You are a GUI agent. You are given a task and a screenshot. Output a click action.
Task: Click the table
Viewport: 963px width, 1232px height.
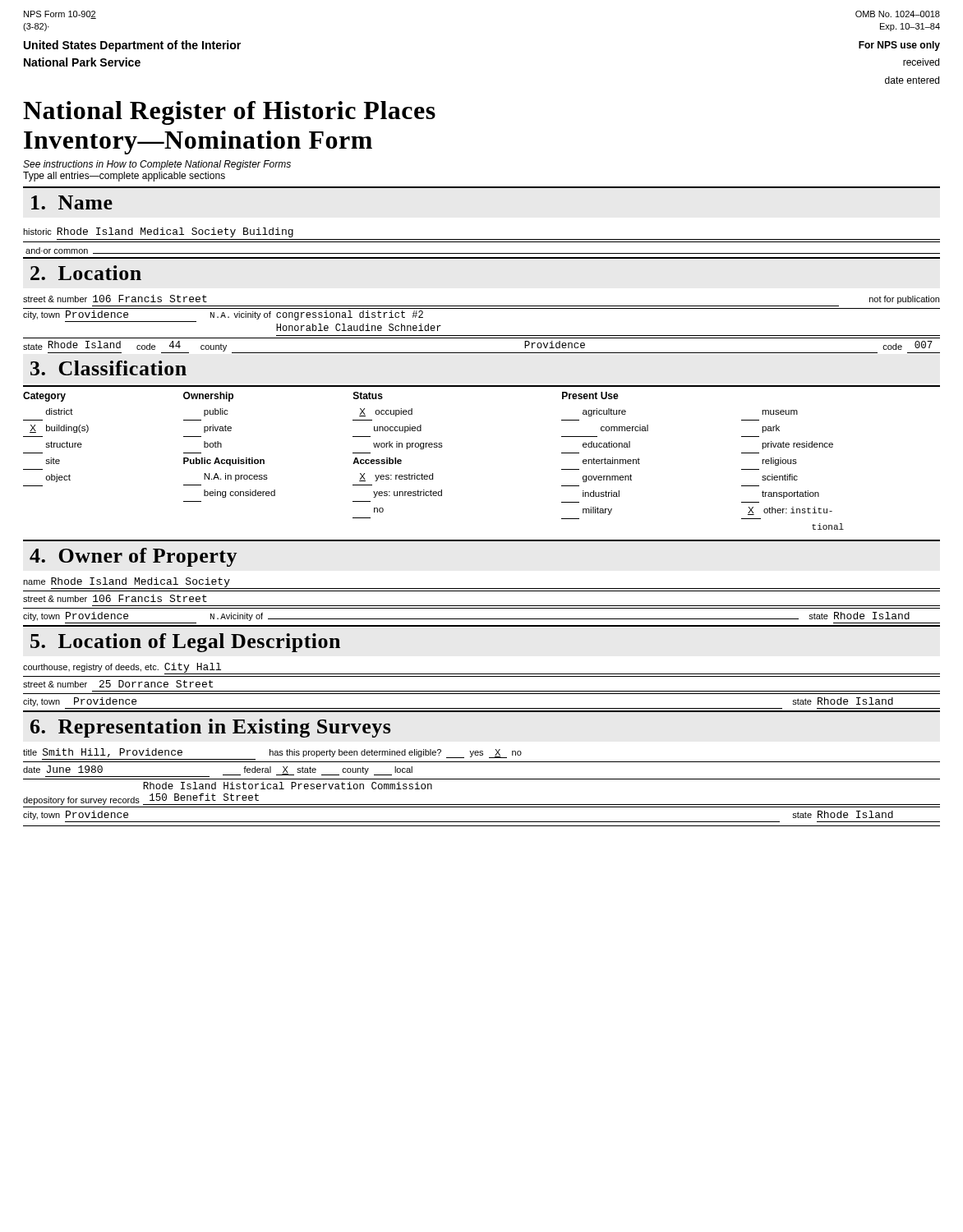[x=482, y=462]
